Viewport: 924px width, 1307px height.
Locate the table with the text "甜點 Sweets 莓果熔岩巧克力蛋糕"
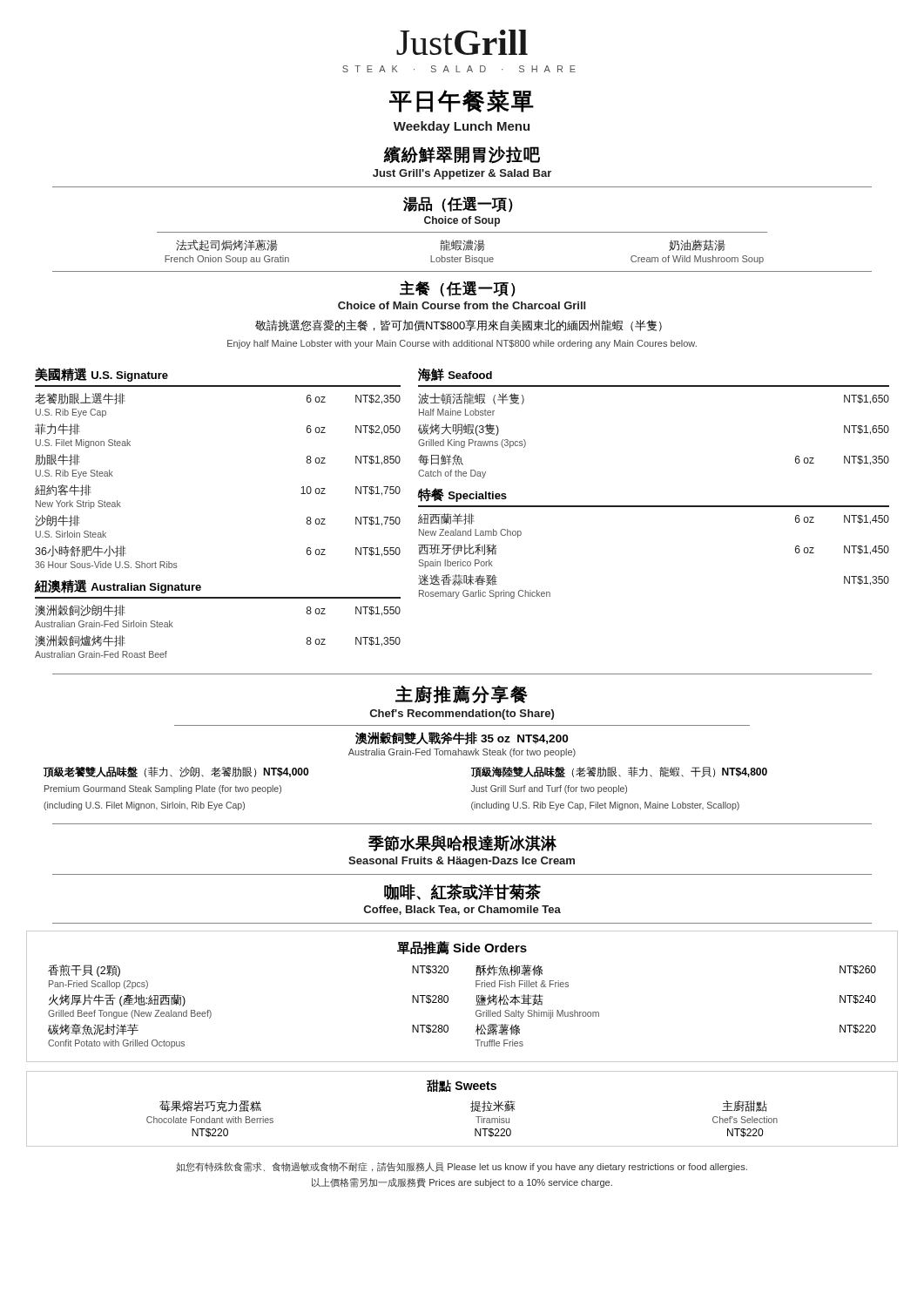[462, 1108]
